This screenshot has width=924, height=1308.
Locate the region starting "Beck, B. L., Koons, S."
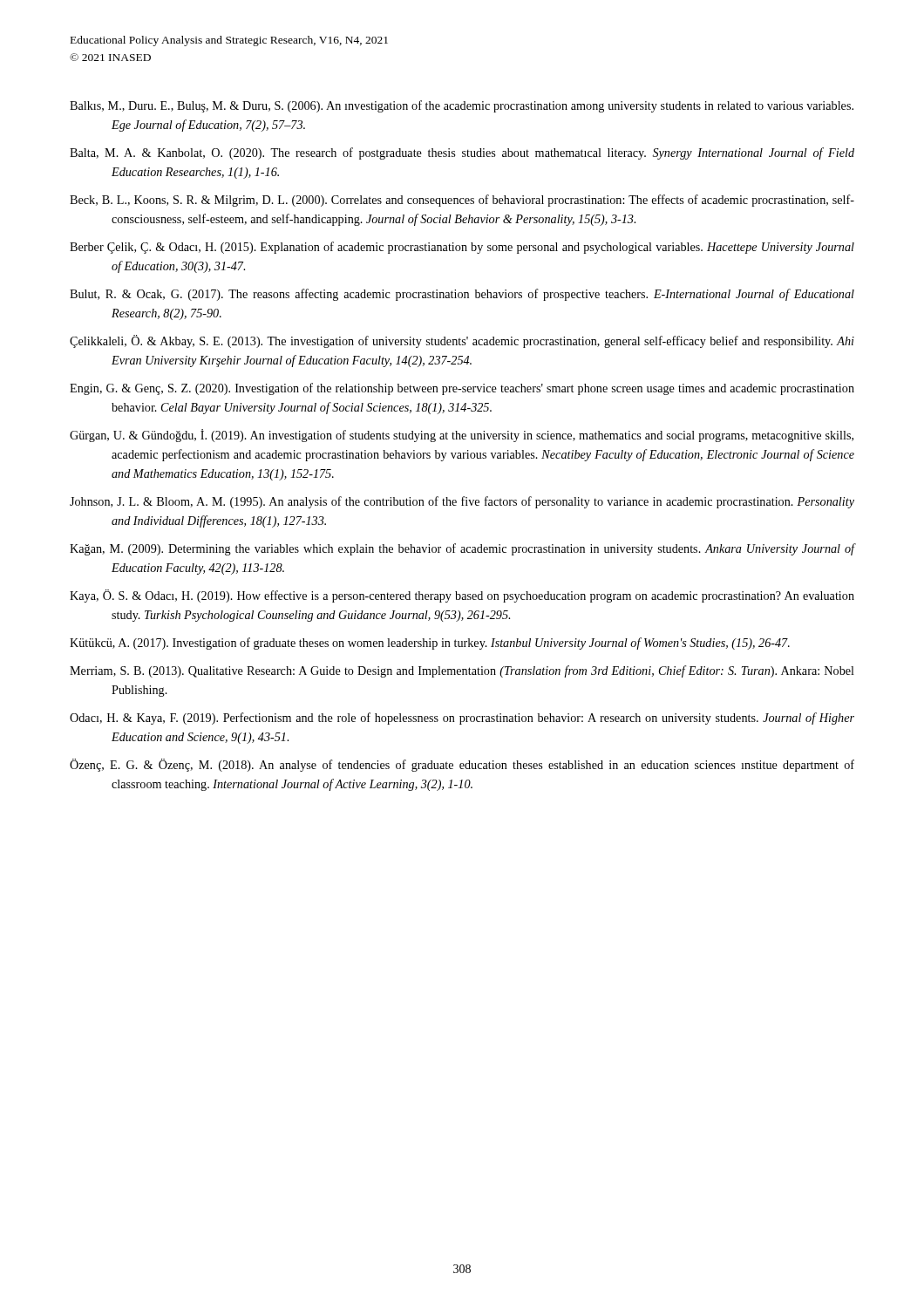pos(462,209)
